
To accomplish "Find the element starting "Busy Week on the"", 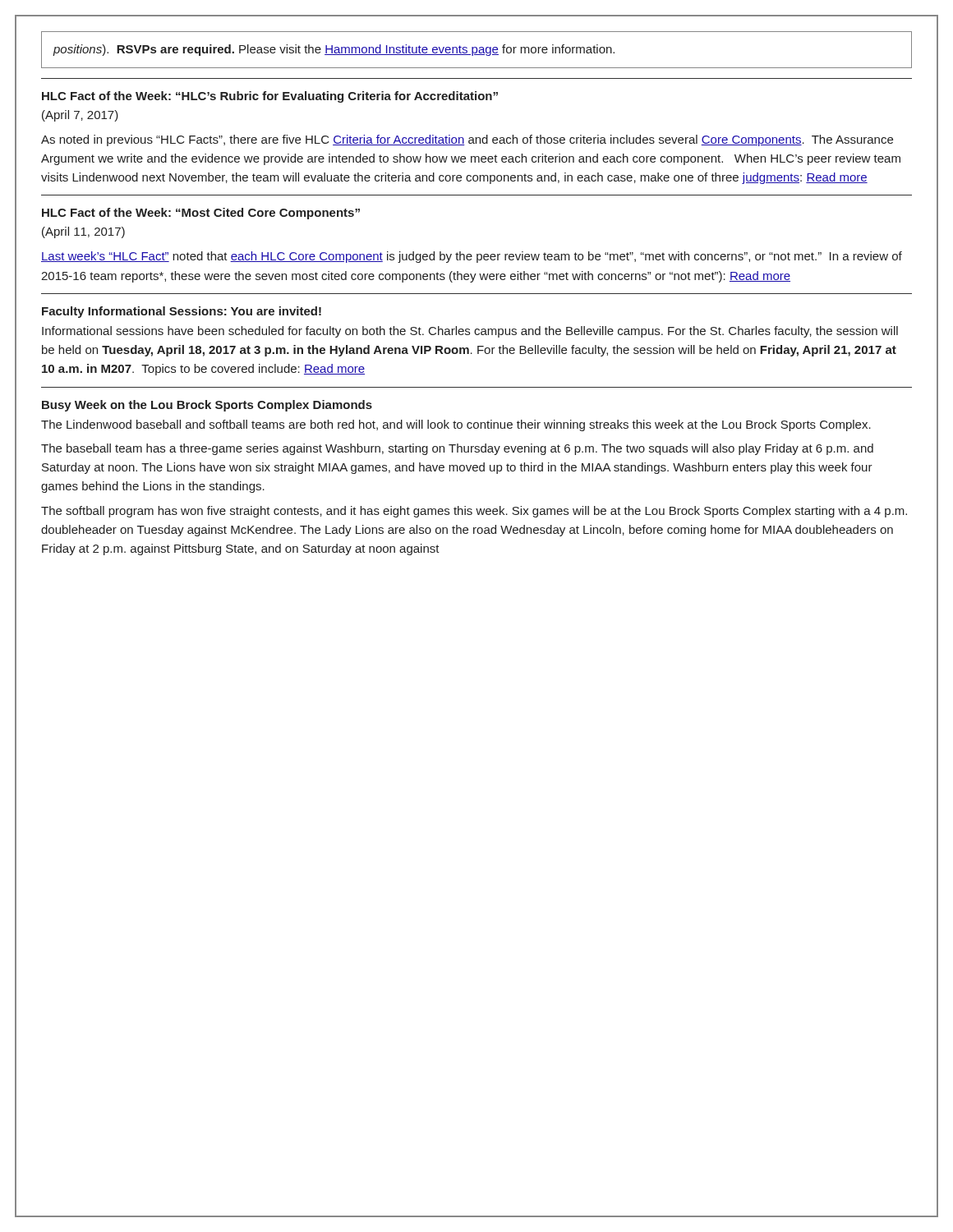I will click(x=207, y=404).
